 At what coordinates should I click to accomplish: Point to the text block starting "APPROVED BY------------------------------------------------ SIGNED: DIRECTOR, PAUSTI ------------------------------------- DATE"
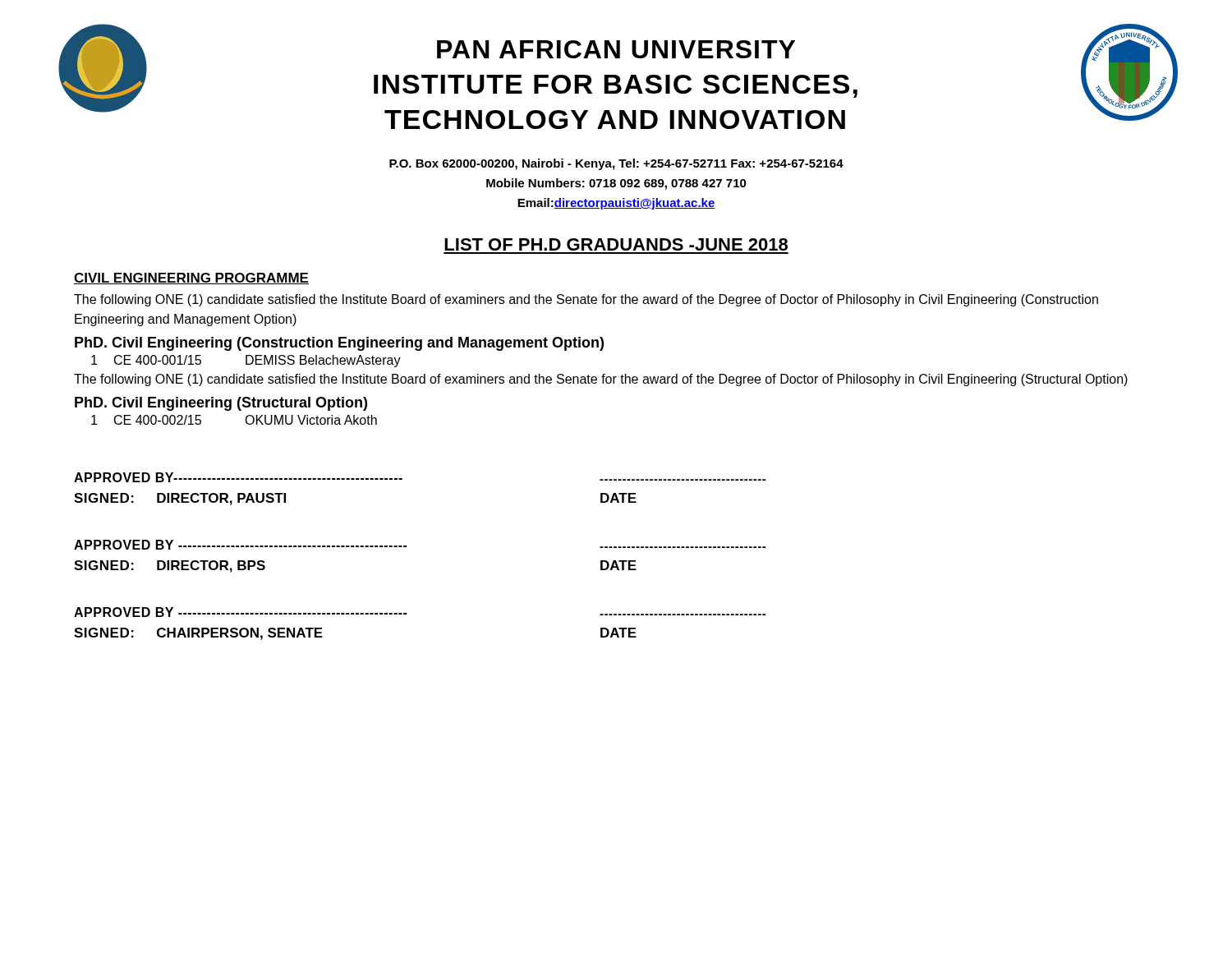pyautogui.click(x=170, y=477)
